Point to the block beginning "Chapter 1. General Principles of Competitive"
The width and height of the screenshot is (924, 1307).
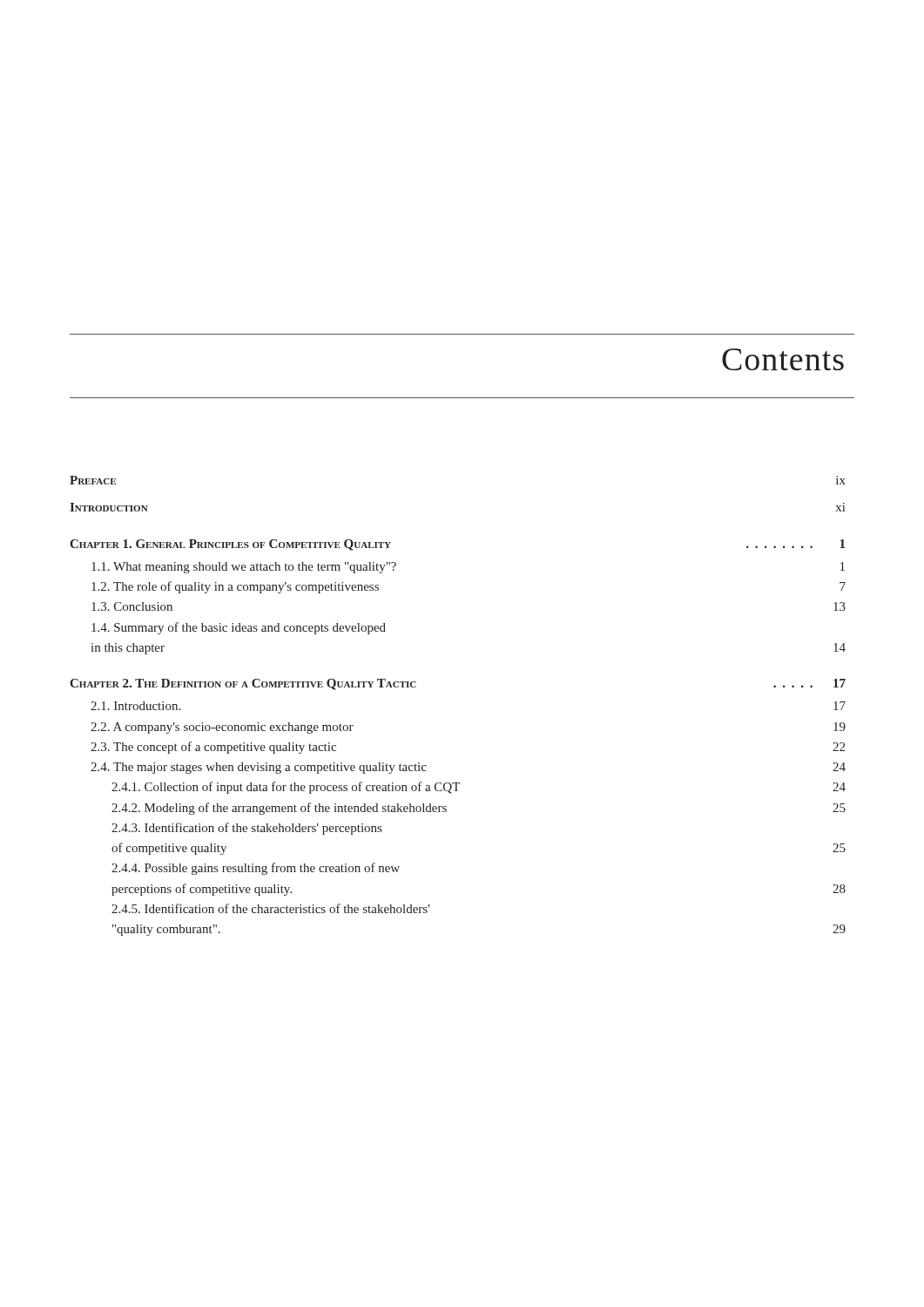pyautogui.click(x=232, y=545)
